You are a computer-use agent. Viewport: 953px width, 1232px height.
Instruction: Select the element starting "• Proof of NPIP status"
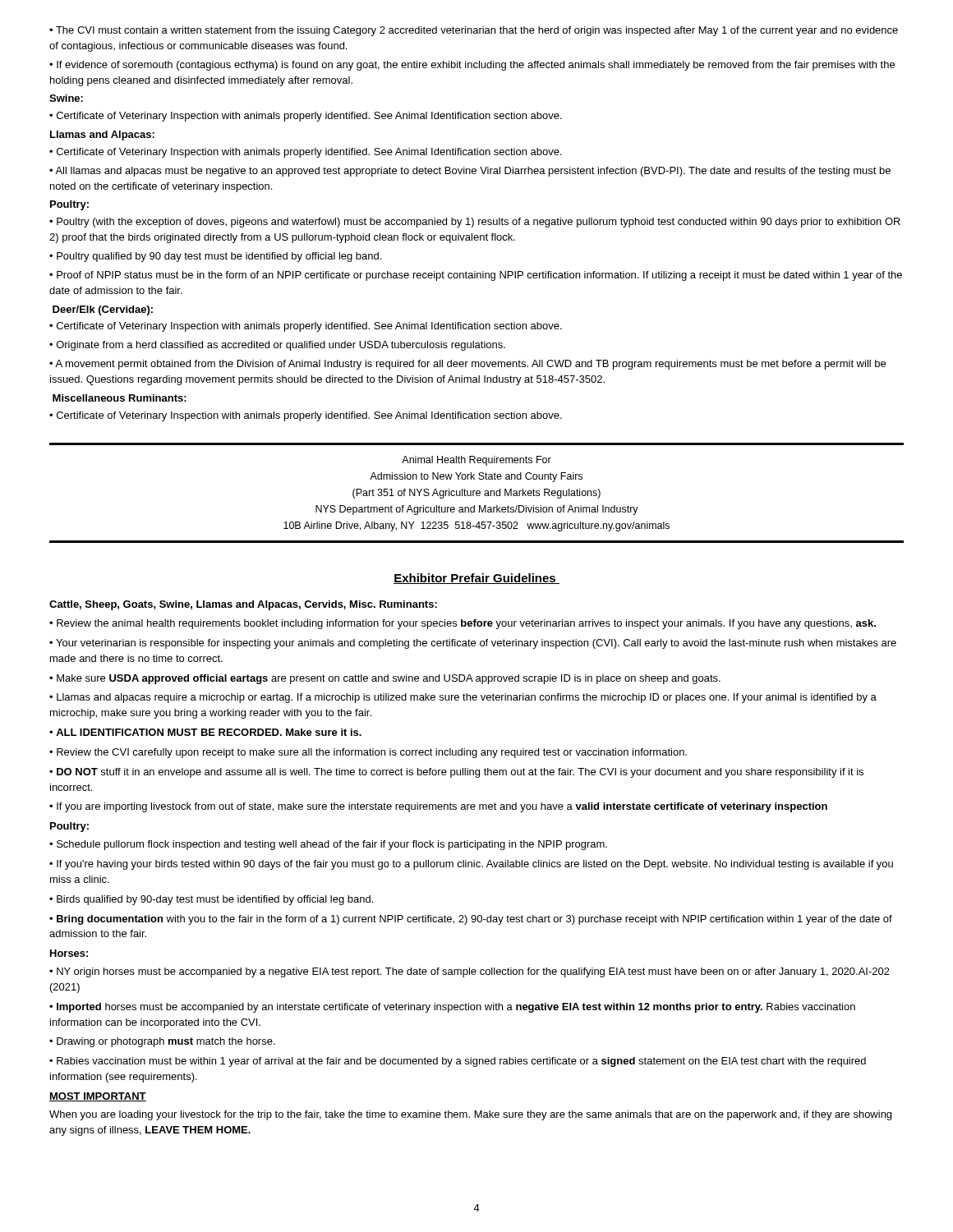pyautogui.click(x=476, y=282)
